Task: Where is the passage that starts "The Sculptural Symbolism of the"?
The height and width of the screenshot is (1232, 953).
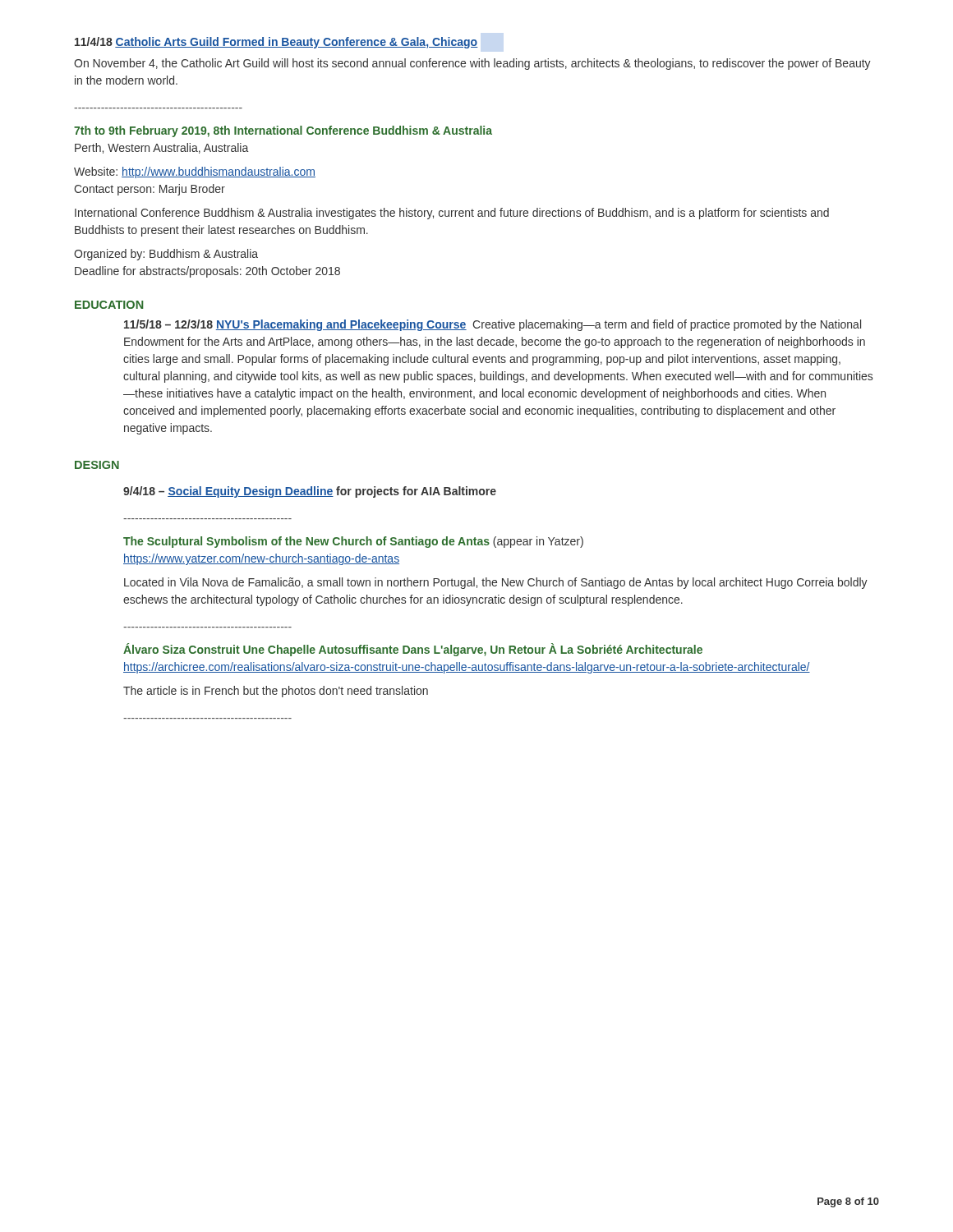Action: 501,571
